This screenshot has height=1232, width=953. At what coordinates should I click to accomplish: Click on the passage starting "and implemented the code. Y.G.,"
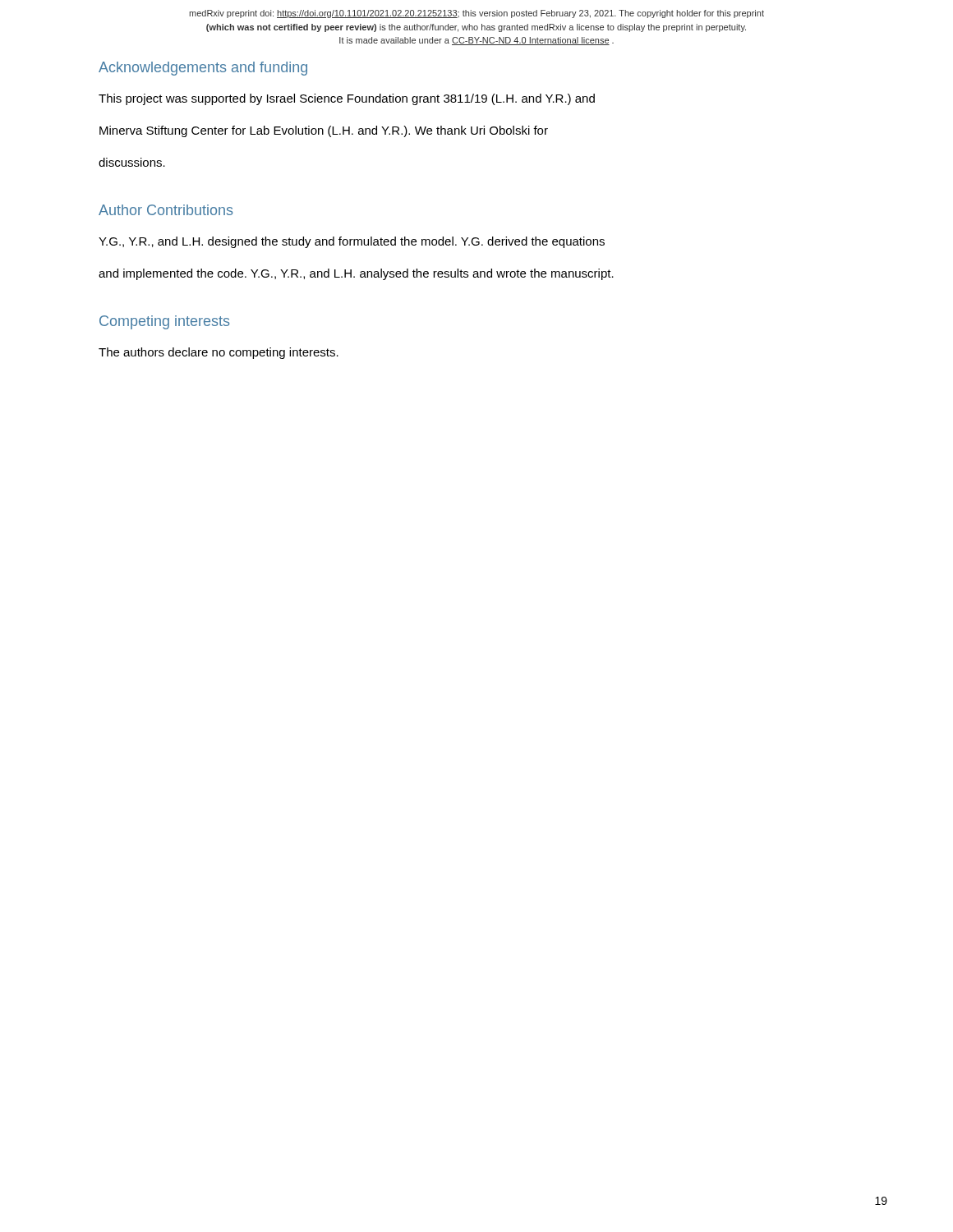476,274
